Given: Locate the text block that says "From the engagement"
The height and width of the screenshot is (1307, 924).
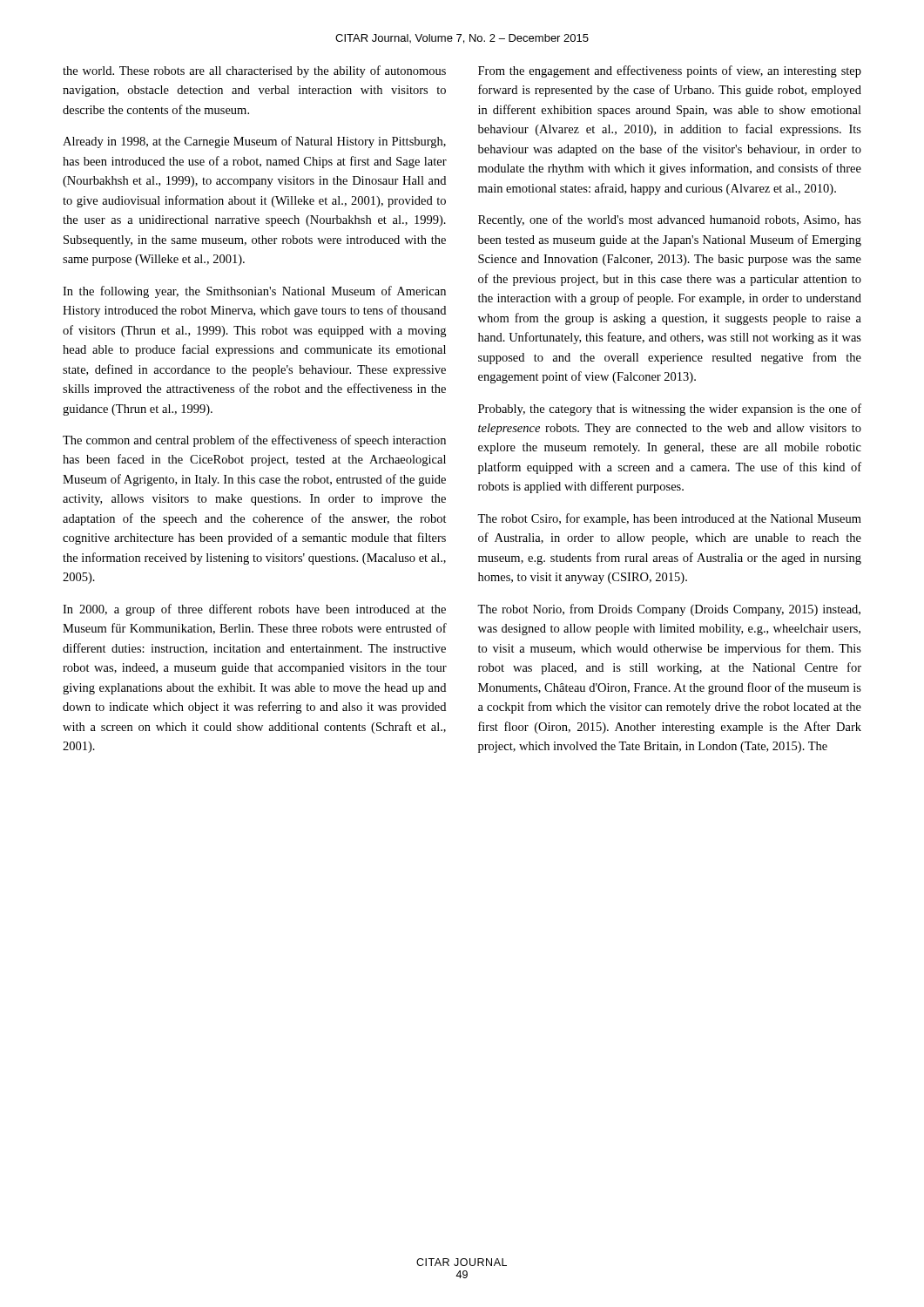Looking at the screenshot, I should pos(669,129).
